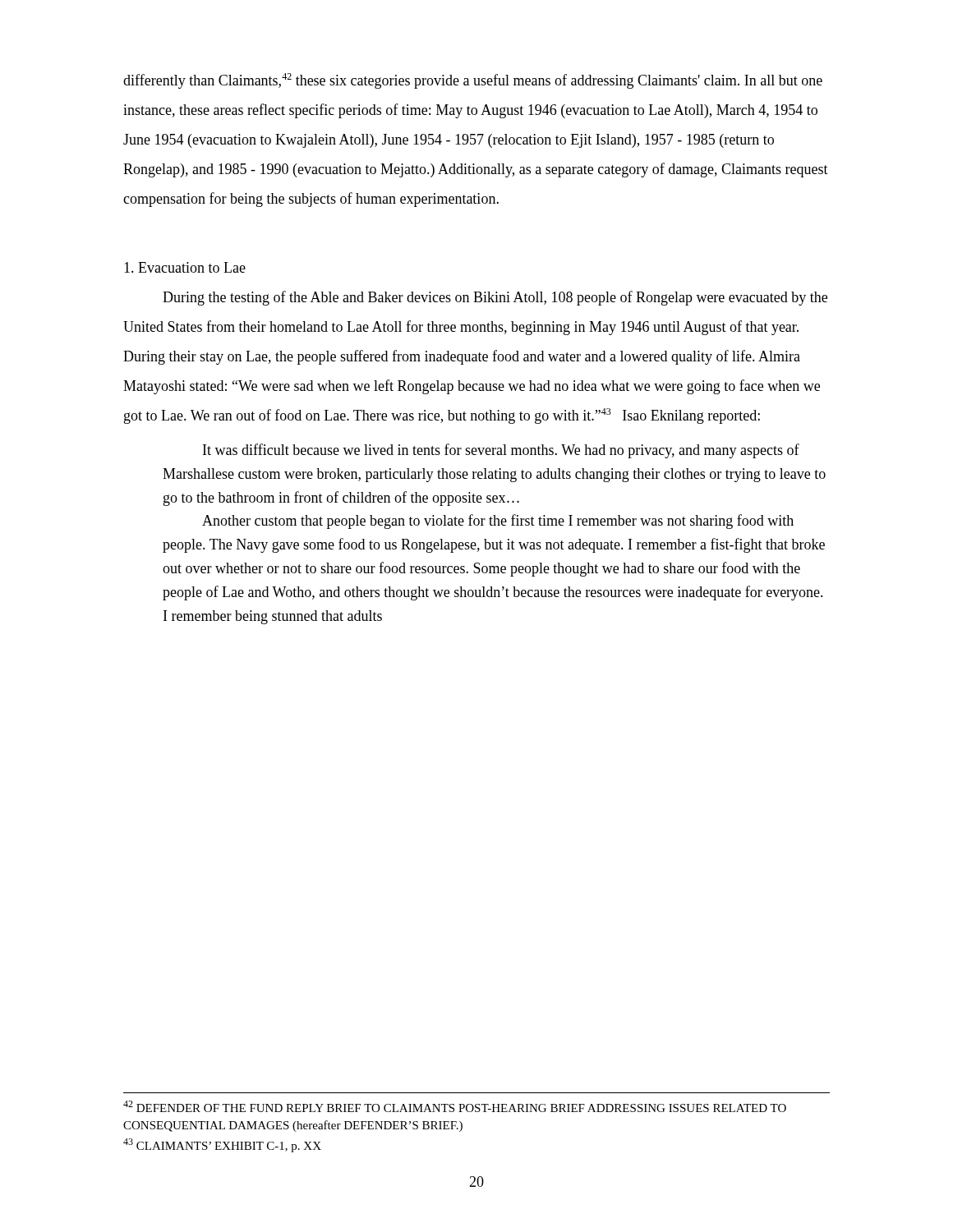Point to "1. Evacuation to Lae"

[184, 268]
